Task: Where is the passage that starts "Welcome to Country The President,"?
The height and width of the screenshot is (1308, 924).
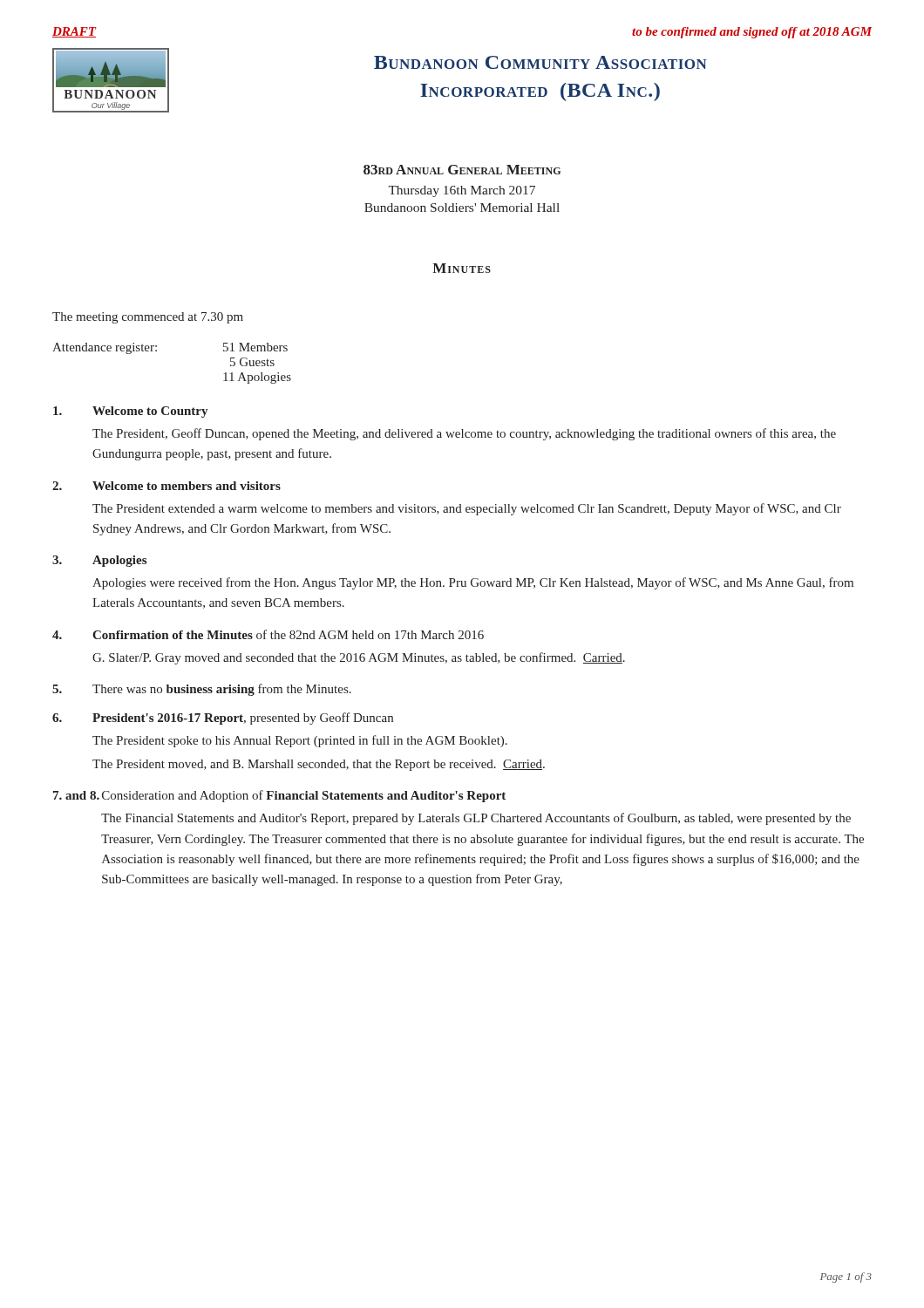Action: [x=462, y=434]
